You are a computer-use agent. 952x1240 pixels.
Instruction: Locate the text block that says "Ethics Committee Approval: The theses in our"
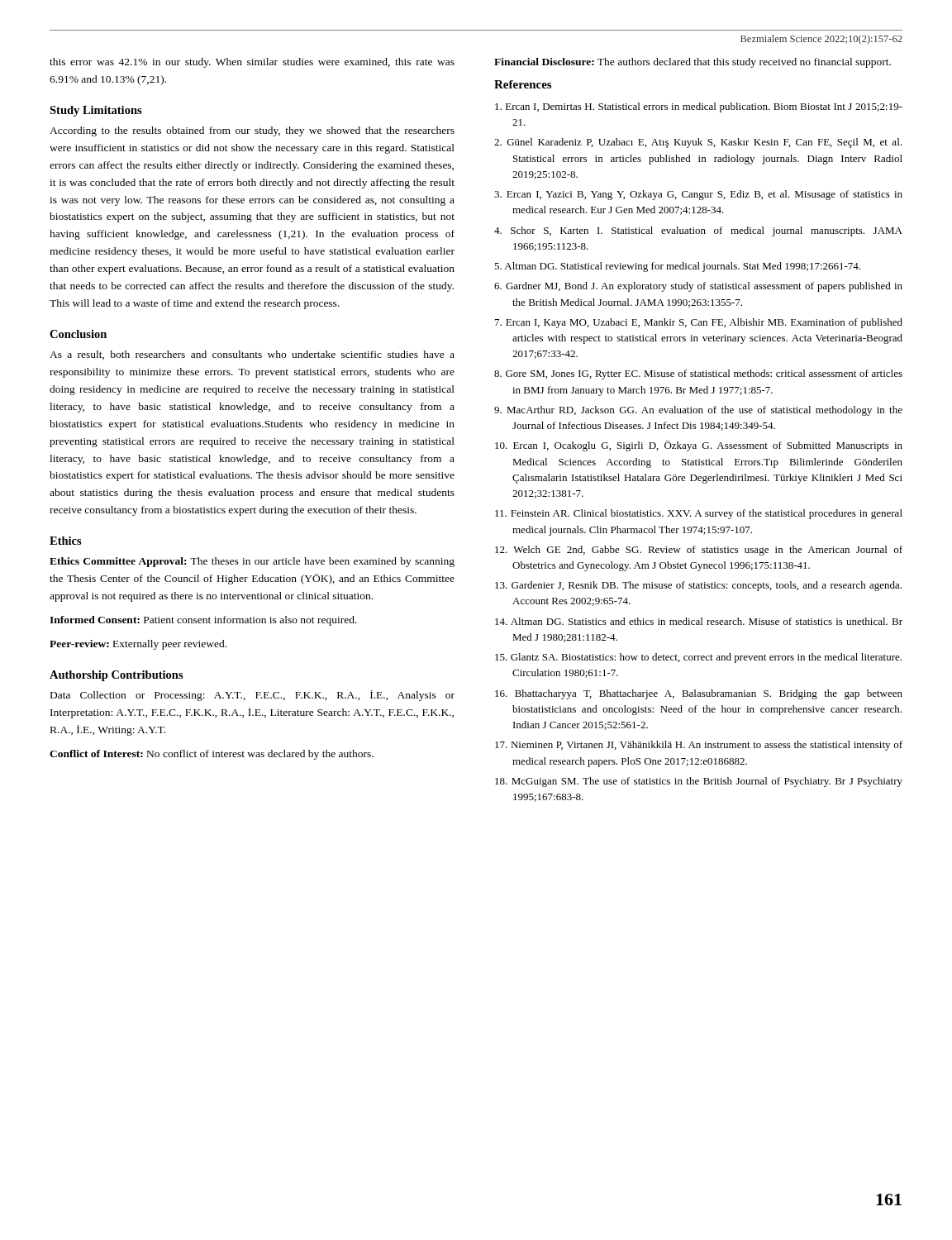point(252,578)
